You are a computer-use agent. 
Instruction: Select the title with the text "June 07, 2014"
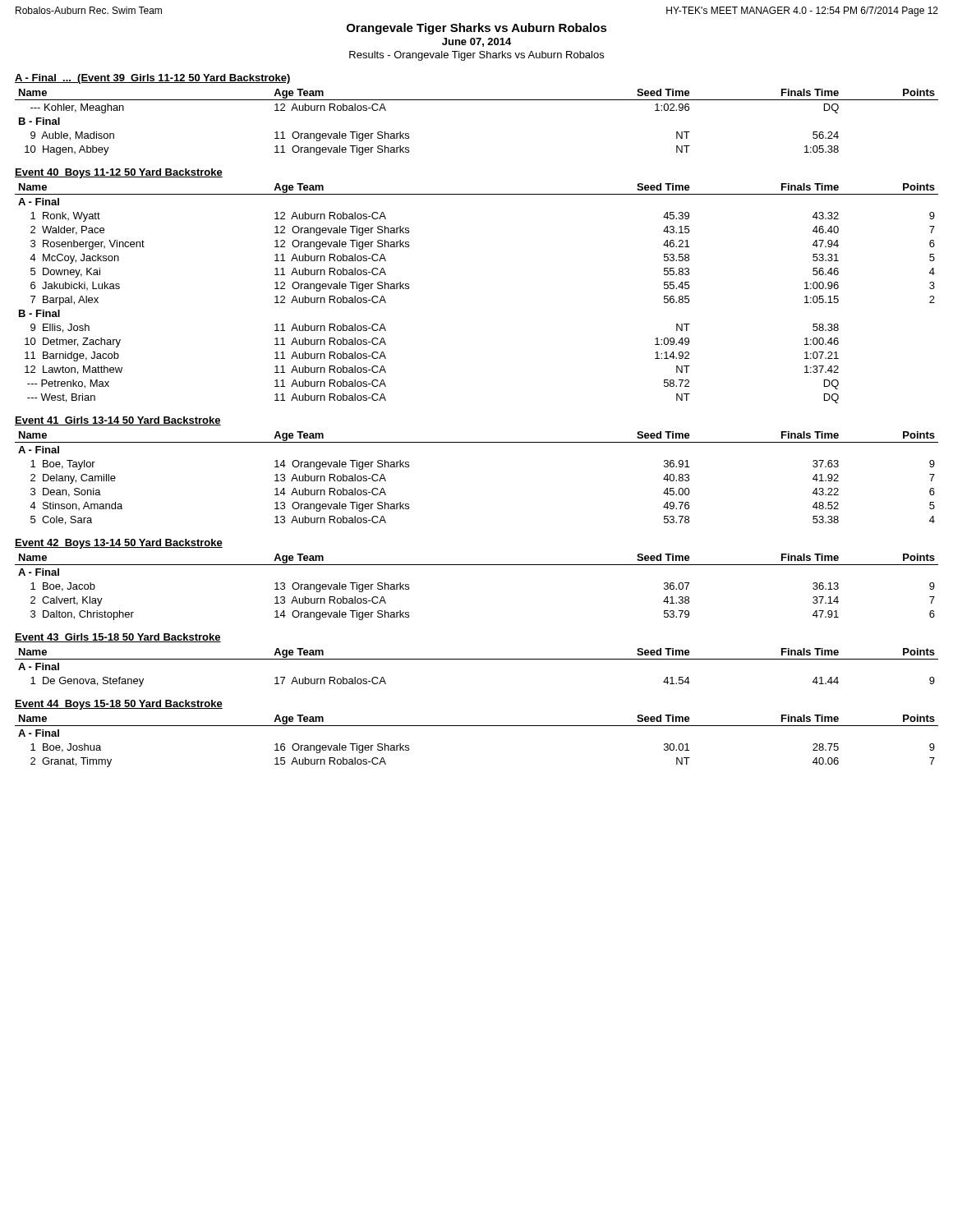476,42
